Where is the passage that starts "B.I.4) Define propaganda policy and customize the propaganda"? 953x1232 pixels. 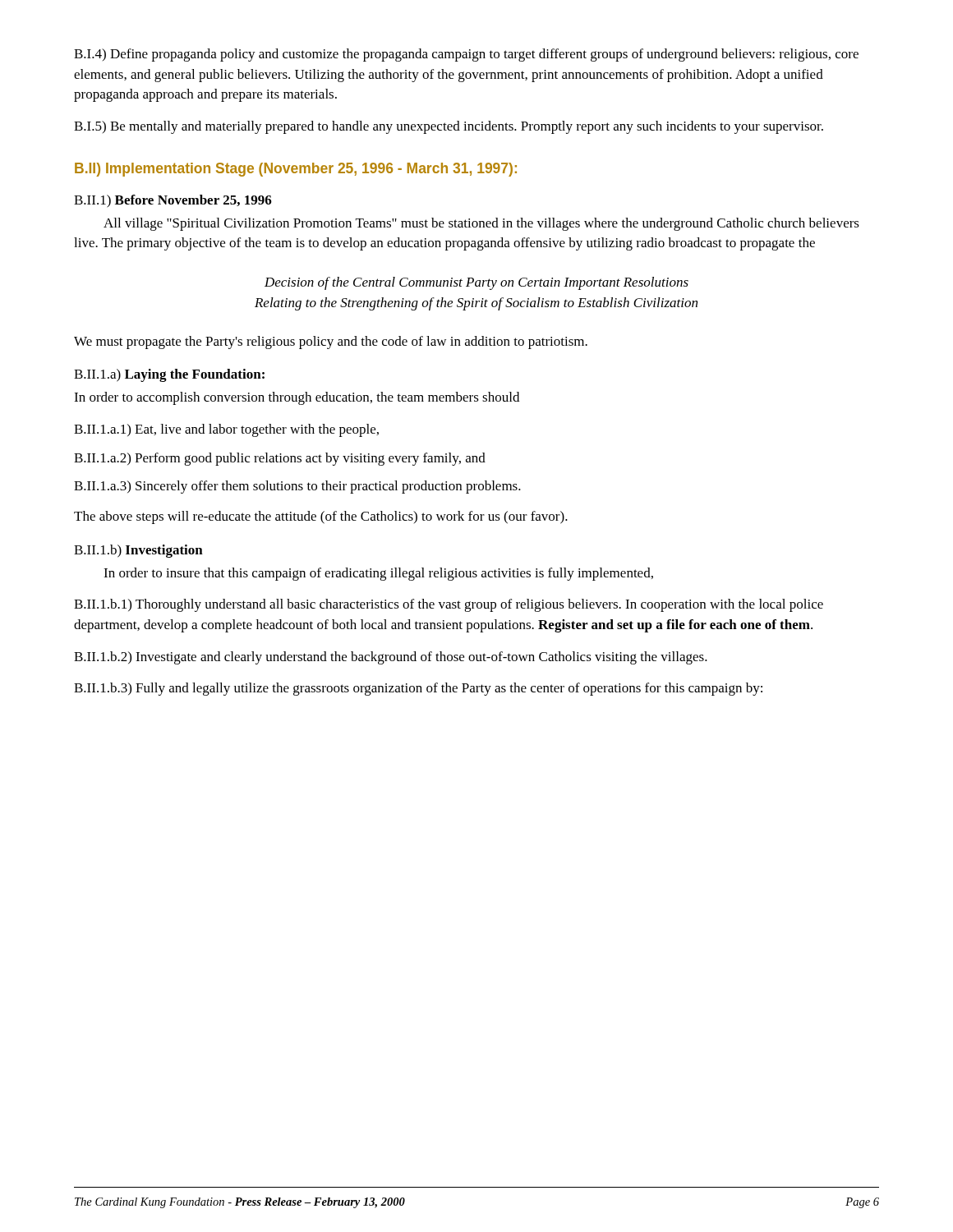click(466, 74)
